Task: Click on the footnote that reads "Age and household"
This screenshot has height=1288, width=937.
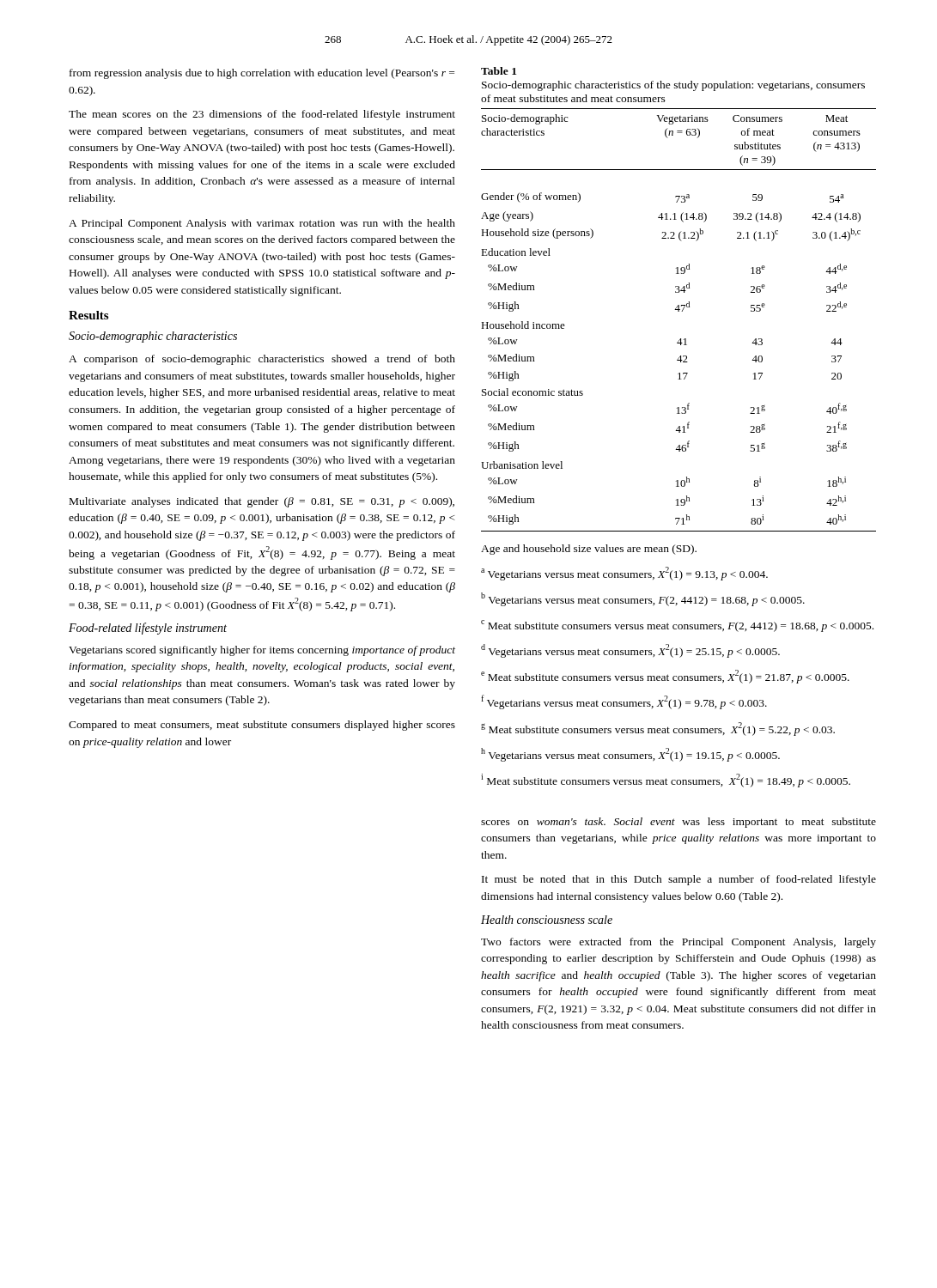Action: [678, 664]
